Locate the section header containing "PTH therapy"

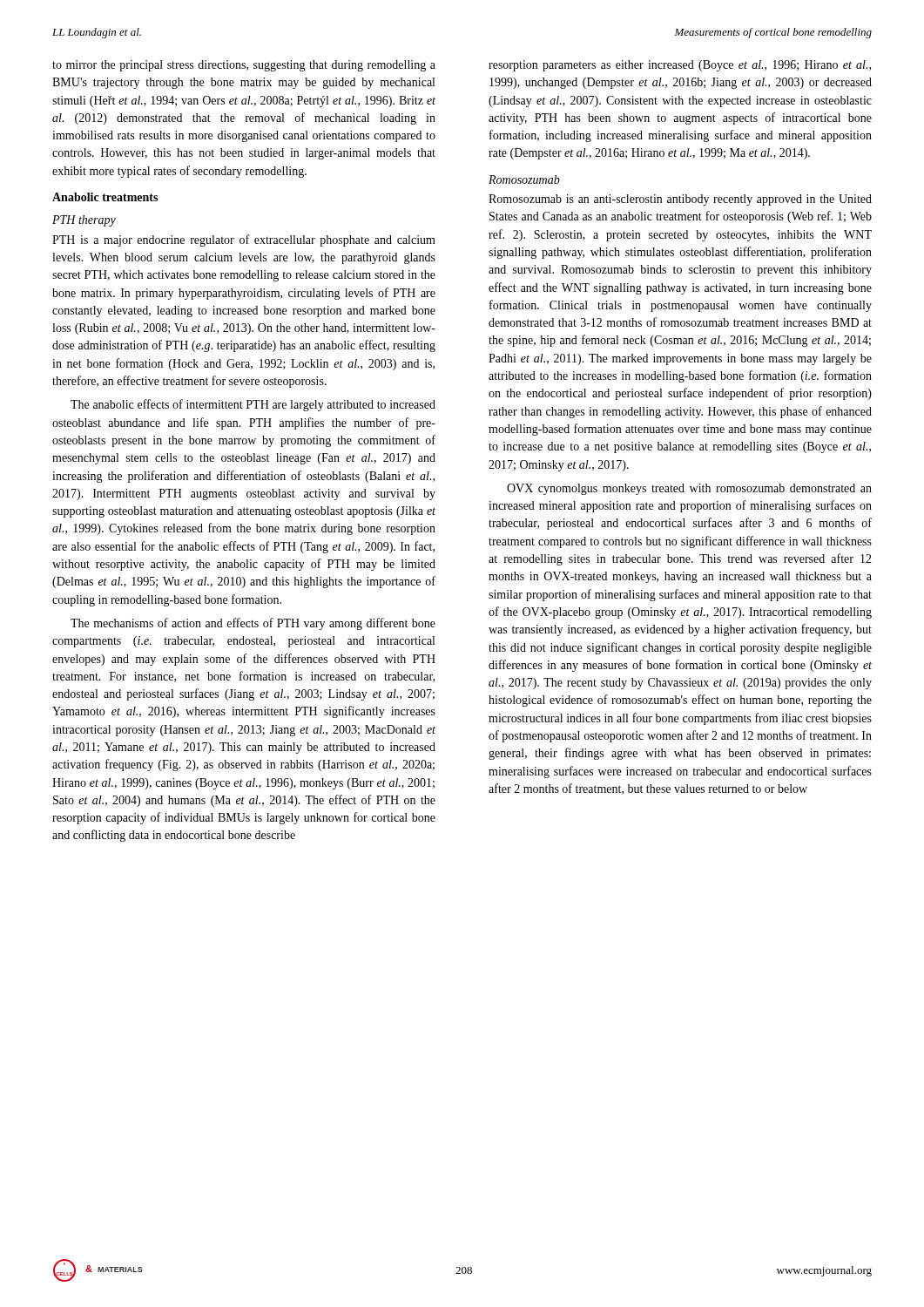coord(84,220)
